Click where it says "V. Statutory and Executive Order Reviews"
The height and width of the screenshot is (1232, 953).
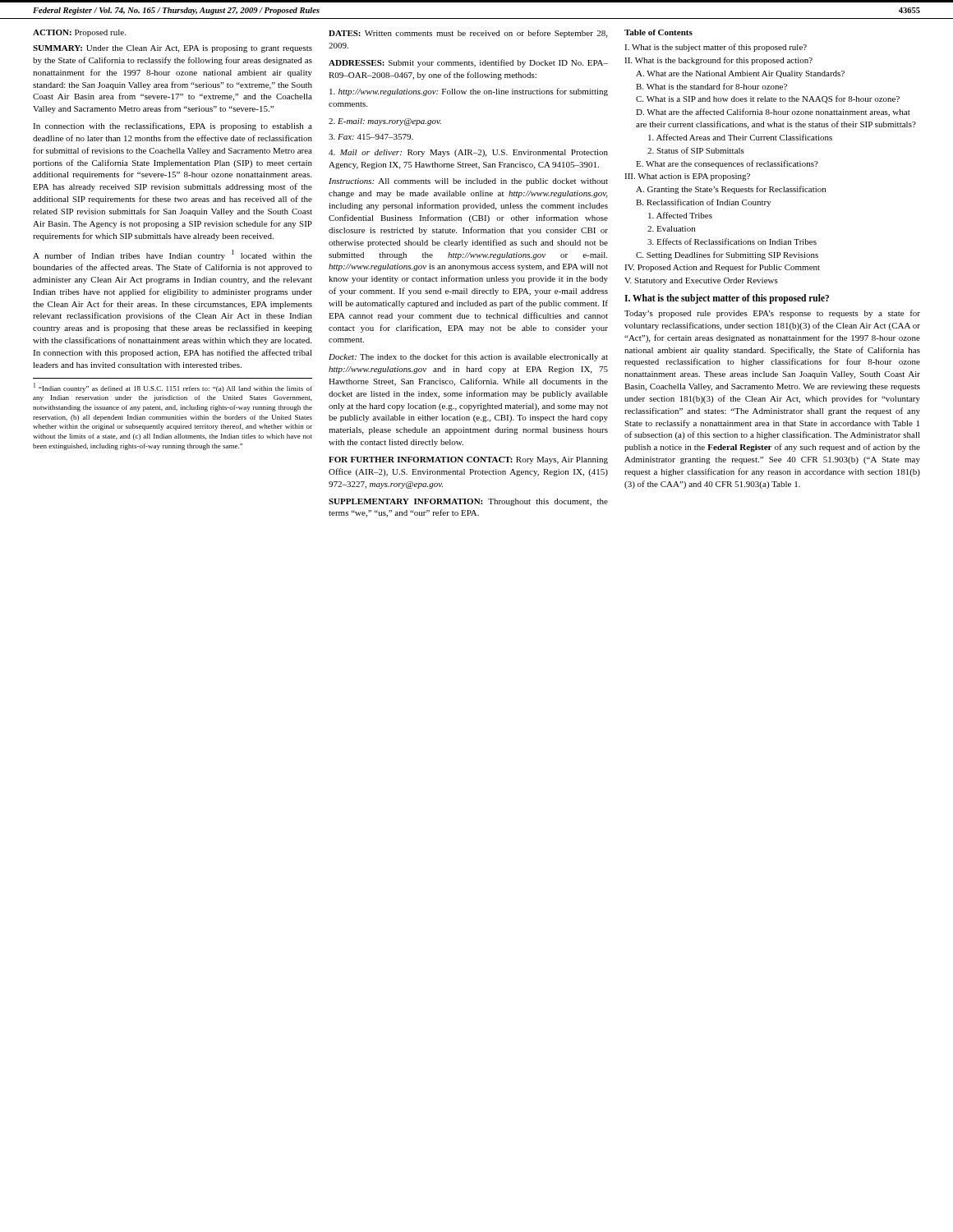[x=701, y=280]
